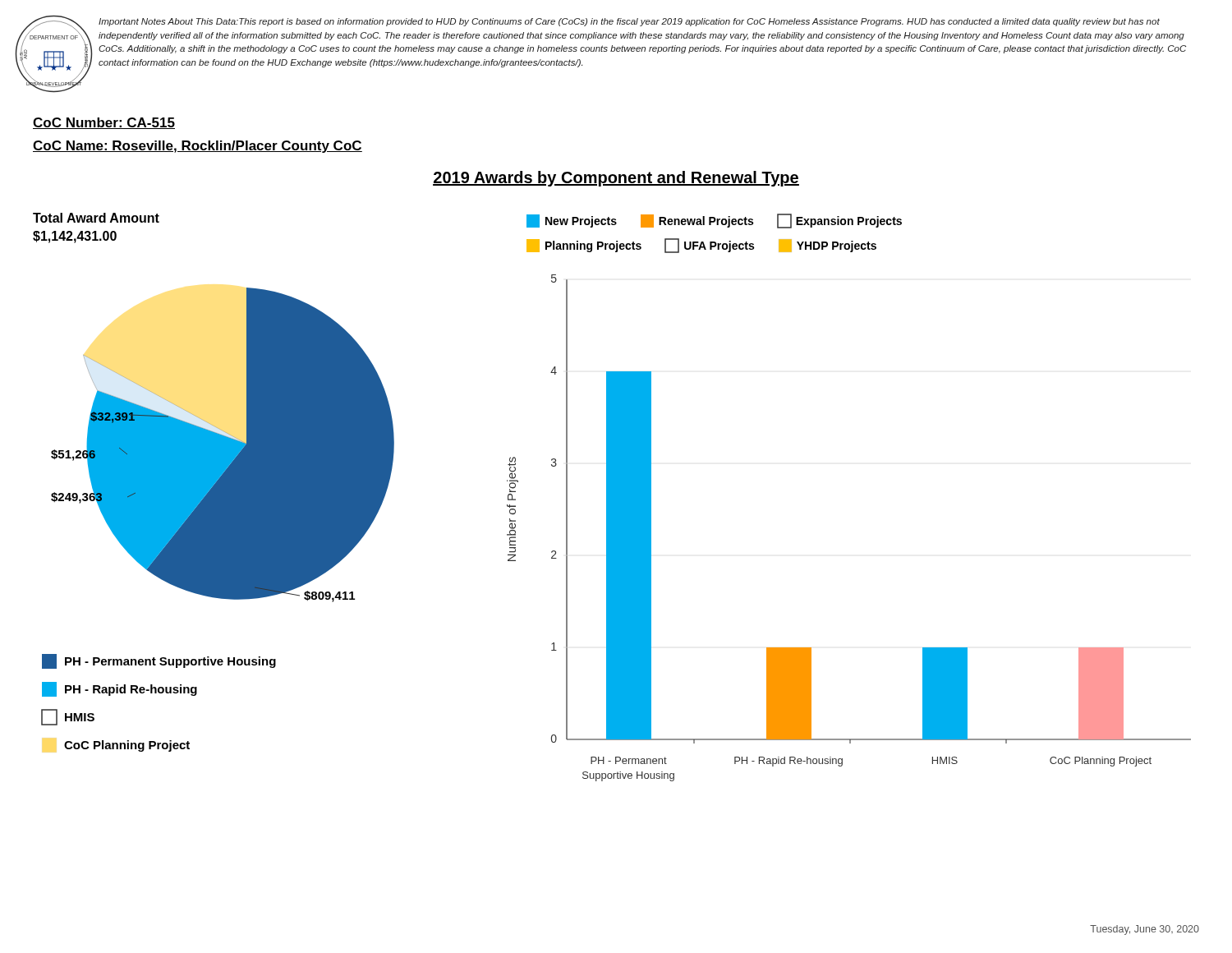Image resolution: width=1232 pixels, height=953 pixels.
Task: Click on the text that reads "Total Award Amount$1,142,431.00"
Action: click(96, 227)
